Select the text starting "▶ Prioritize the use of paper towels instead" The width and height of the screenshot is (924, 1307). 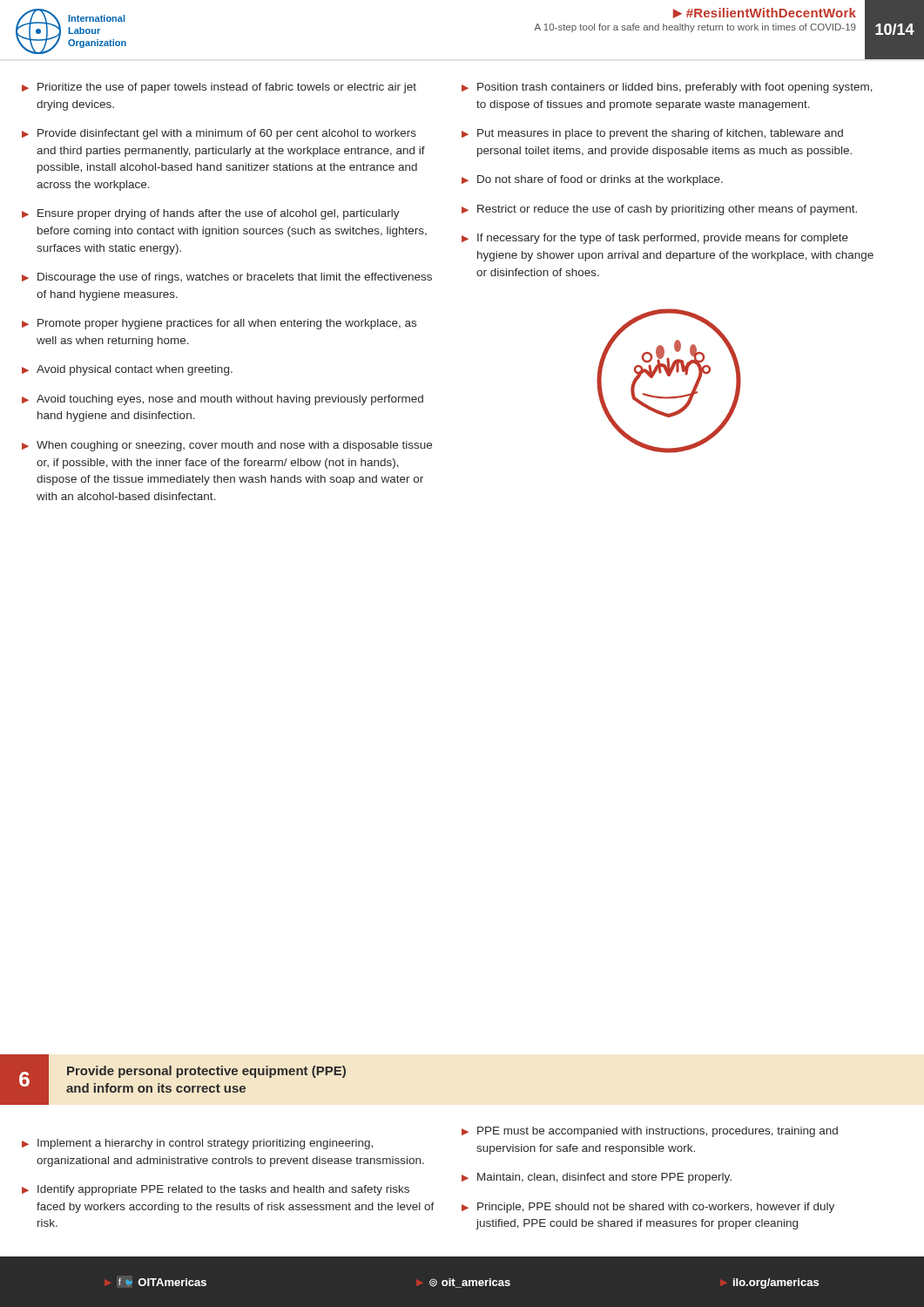[x=229, y=95]
